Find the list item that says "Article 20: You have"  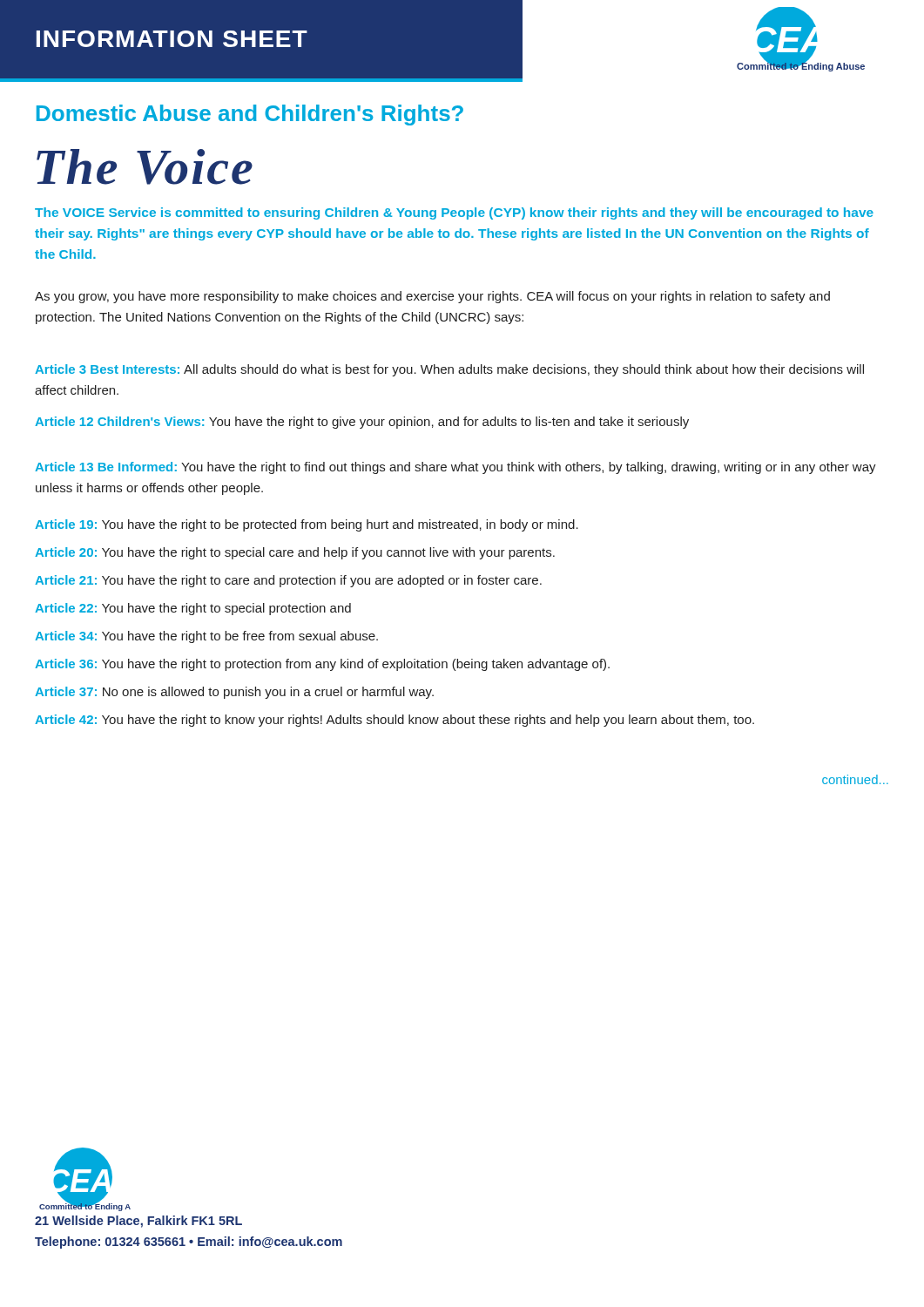coord(461,552)
